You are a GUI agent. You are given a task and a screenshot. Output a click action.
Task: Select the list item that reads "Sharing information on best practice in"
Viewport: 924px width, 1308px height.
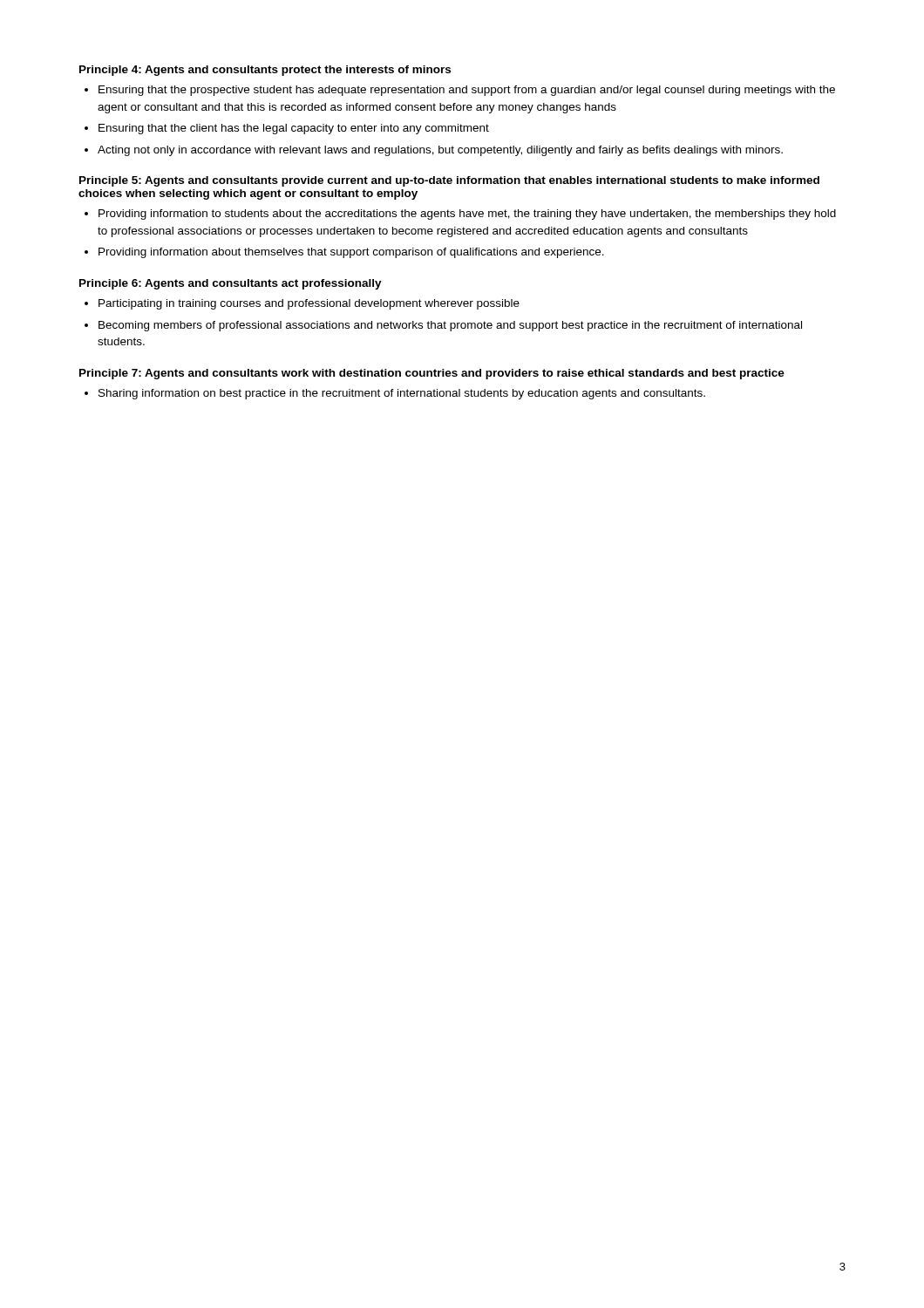point(402,393)
